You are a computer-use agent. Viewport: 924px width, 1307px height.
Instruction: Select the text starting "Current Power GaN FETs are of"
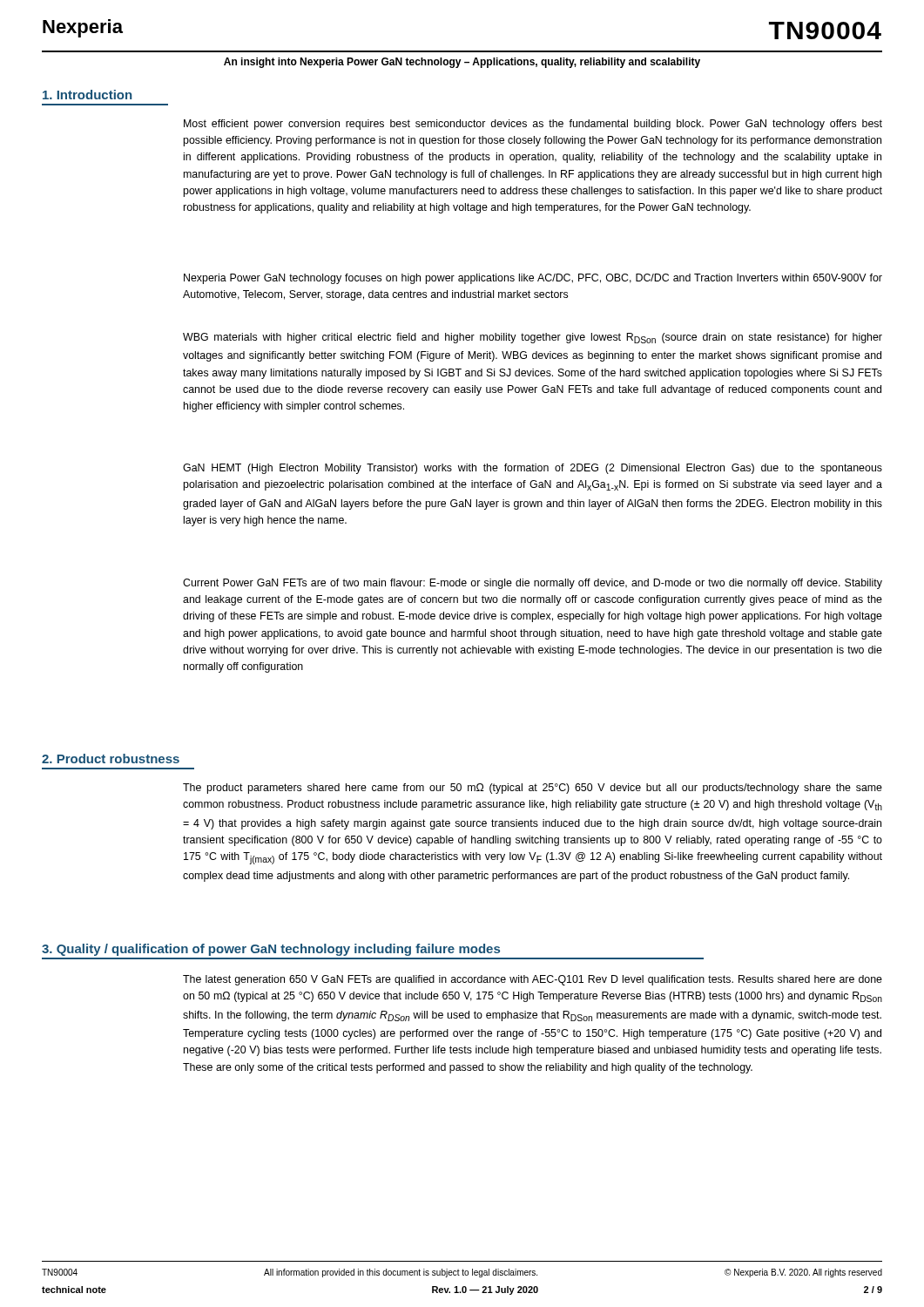[x=533, y=625]
